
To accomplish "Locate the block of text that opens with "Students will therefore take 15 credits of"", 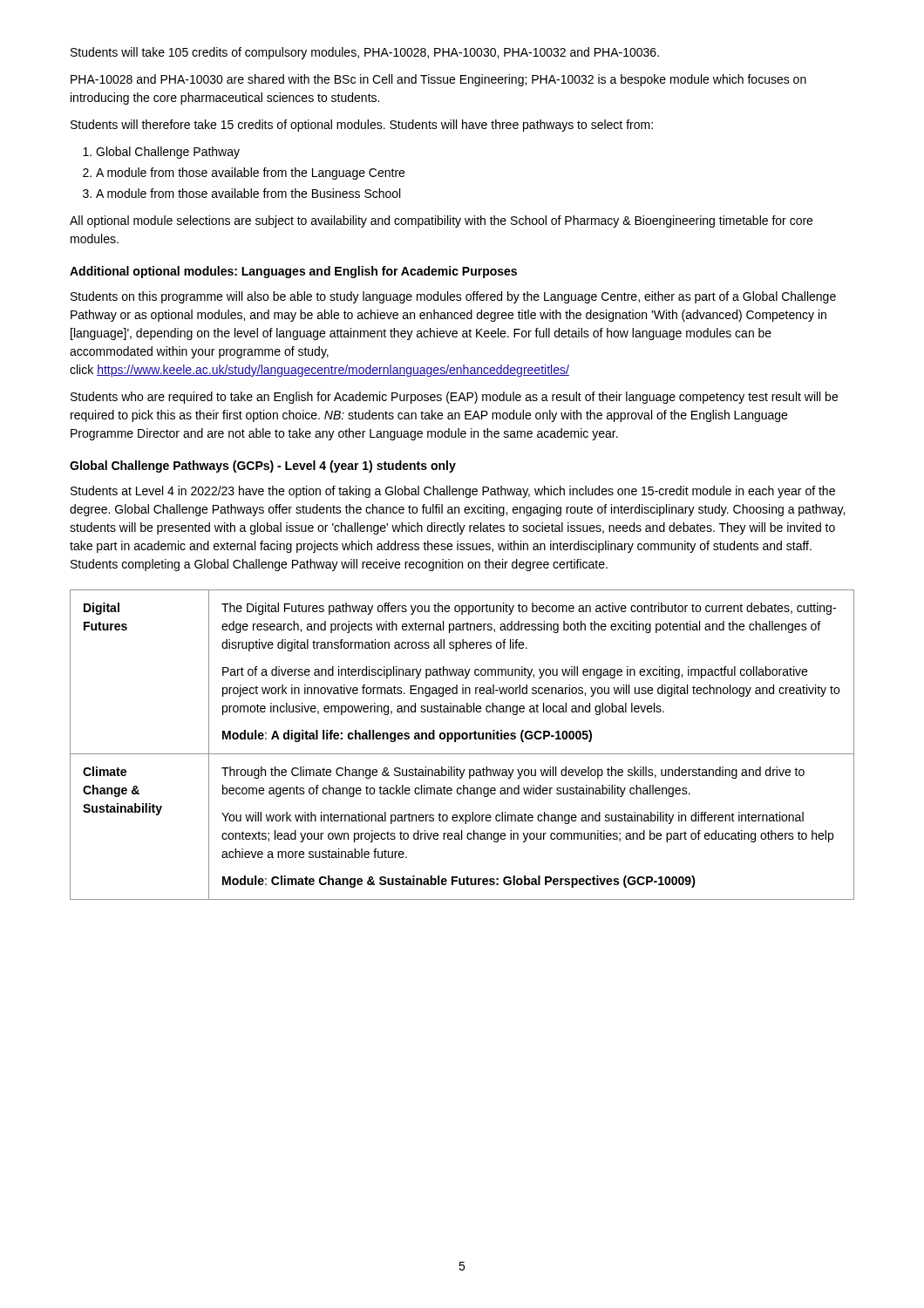I will coord(462,125).
